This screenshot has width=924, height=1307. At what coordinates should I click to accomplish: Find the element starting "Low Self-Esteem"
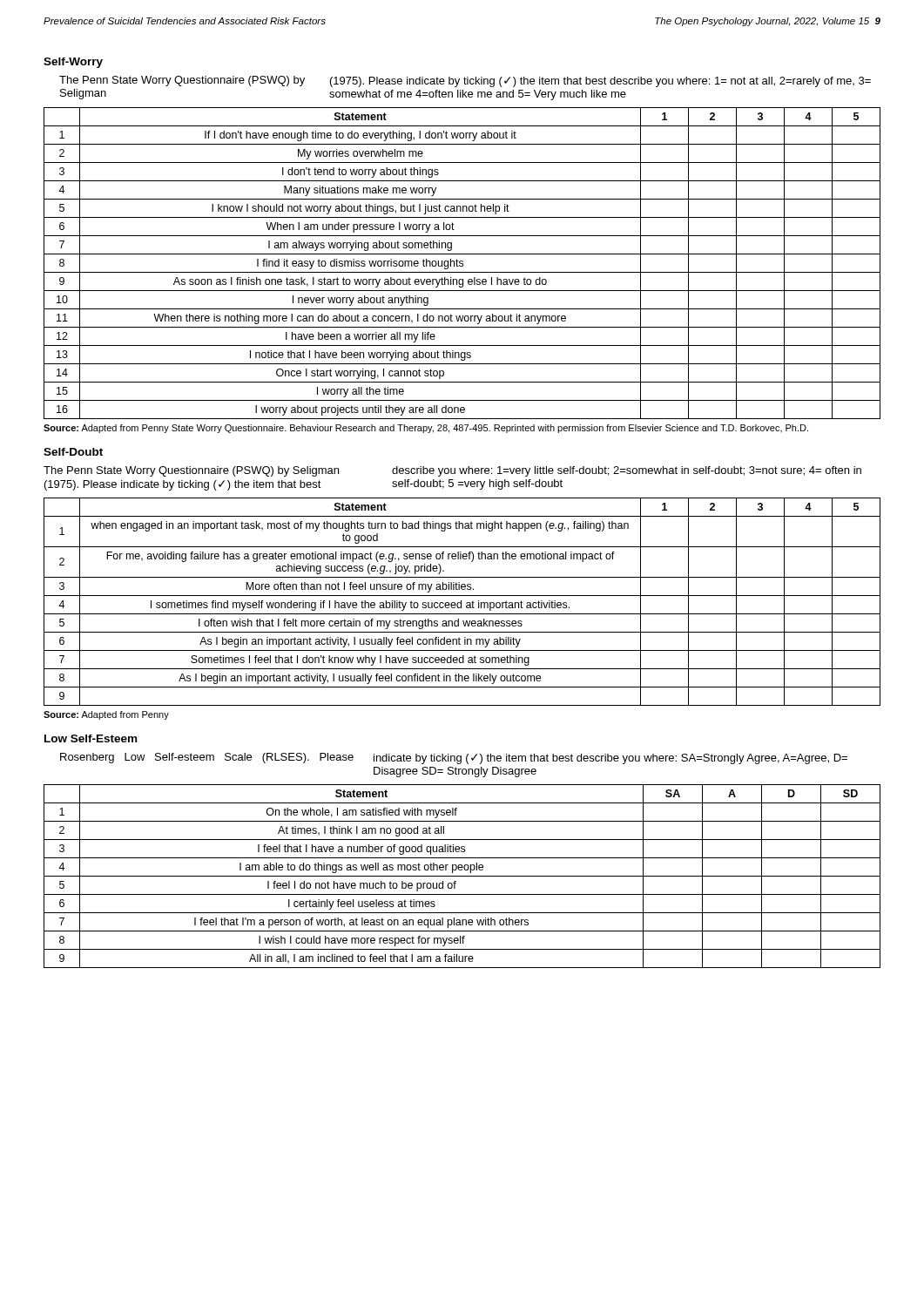coord(91,738)
